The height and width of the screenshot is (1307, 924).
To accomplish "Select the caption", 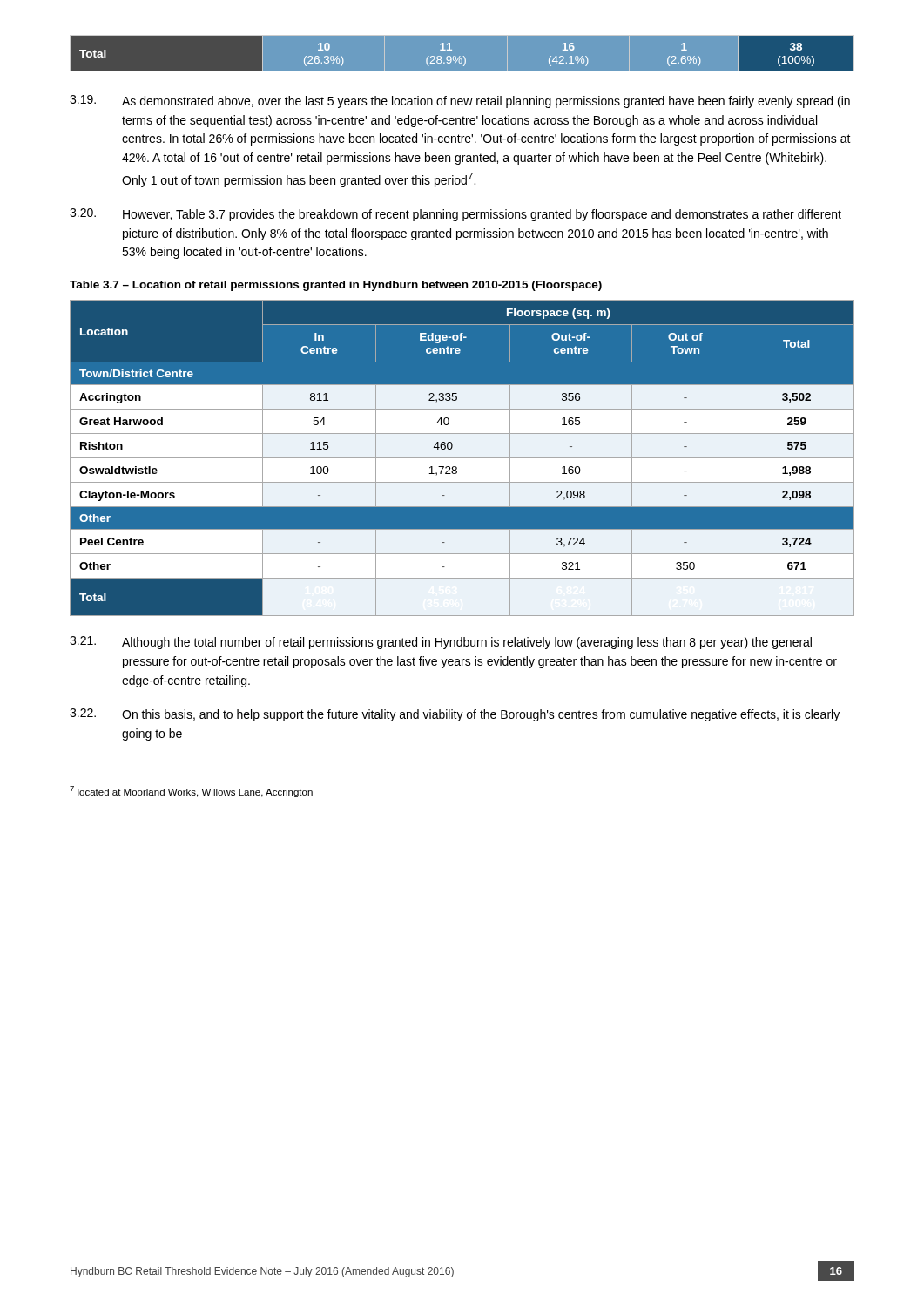I will (336, 285).
